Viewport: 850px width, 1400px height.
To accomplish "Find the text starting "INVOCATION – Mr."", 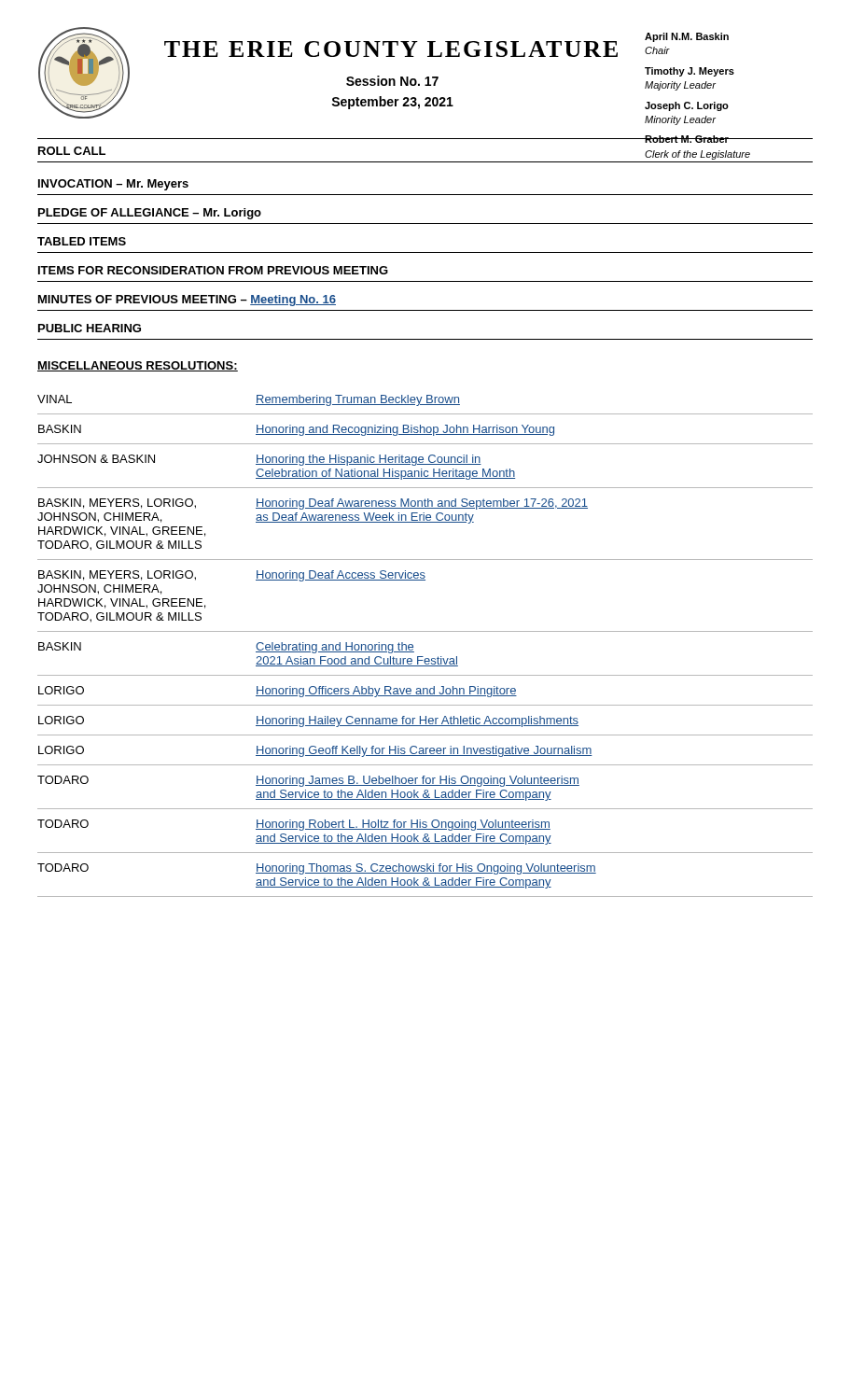I will tap(113, 183).
